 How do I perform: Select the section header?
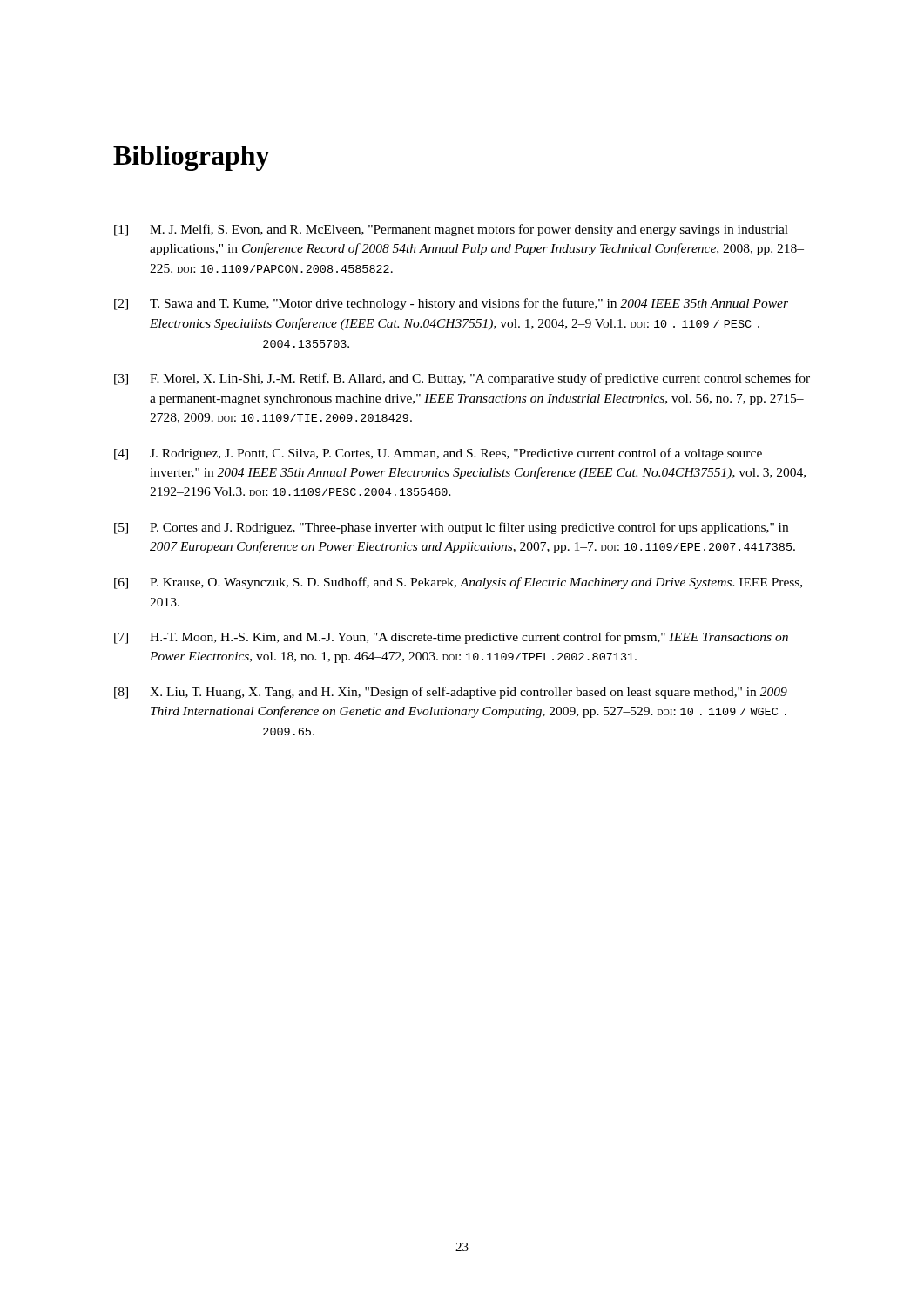191,155
